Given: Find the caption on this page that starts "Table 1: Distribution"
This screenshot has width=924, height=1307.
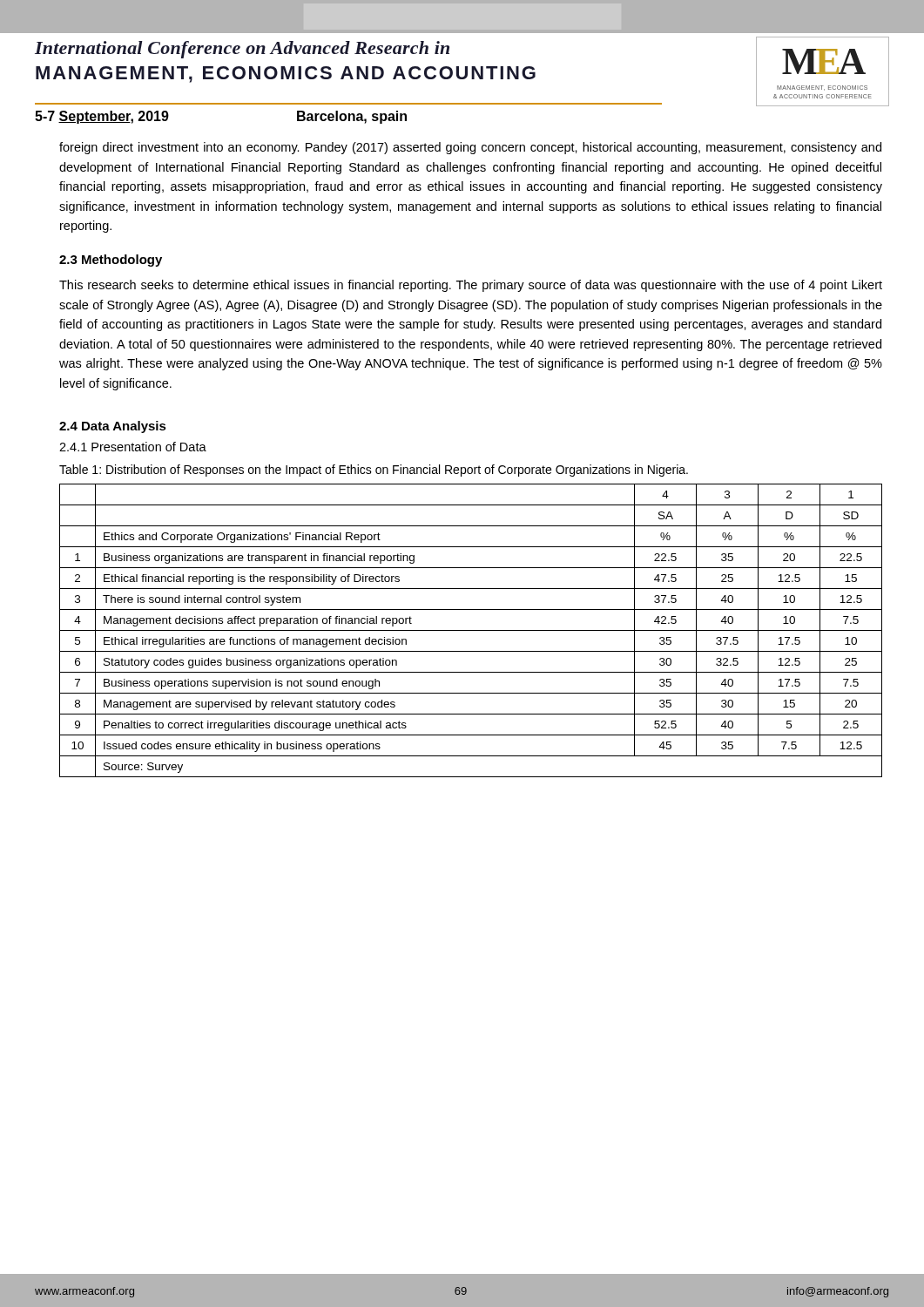Looking at the screenshot, I should (x=374, y=469).
